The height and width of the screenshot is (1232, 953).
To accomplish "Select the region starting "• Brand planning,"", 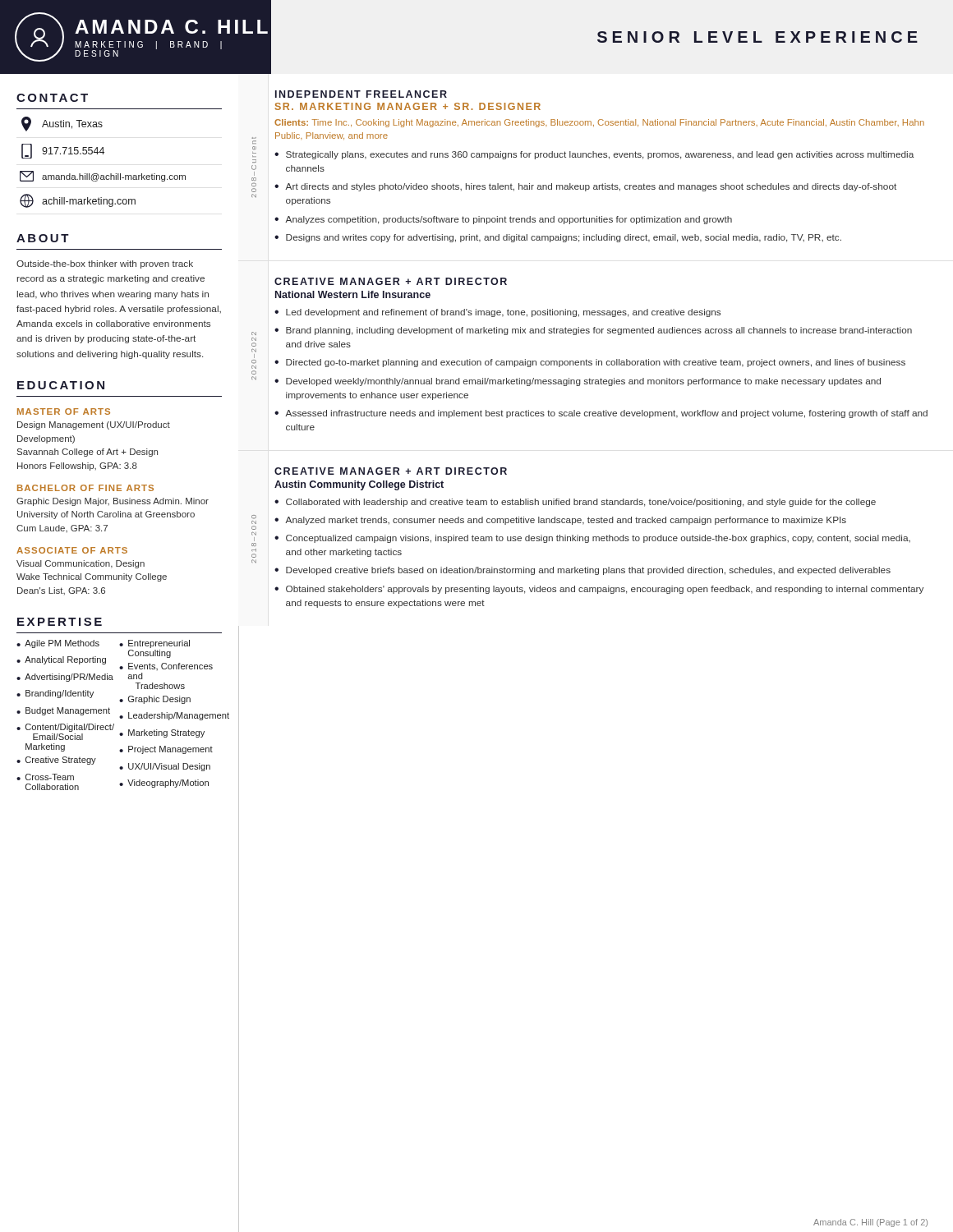I will 593,337.
